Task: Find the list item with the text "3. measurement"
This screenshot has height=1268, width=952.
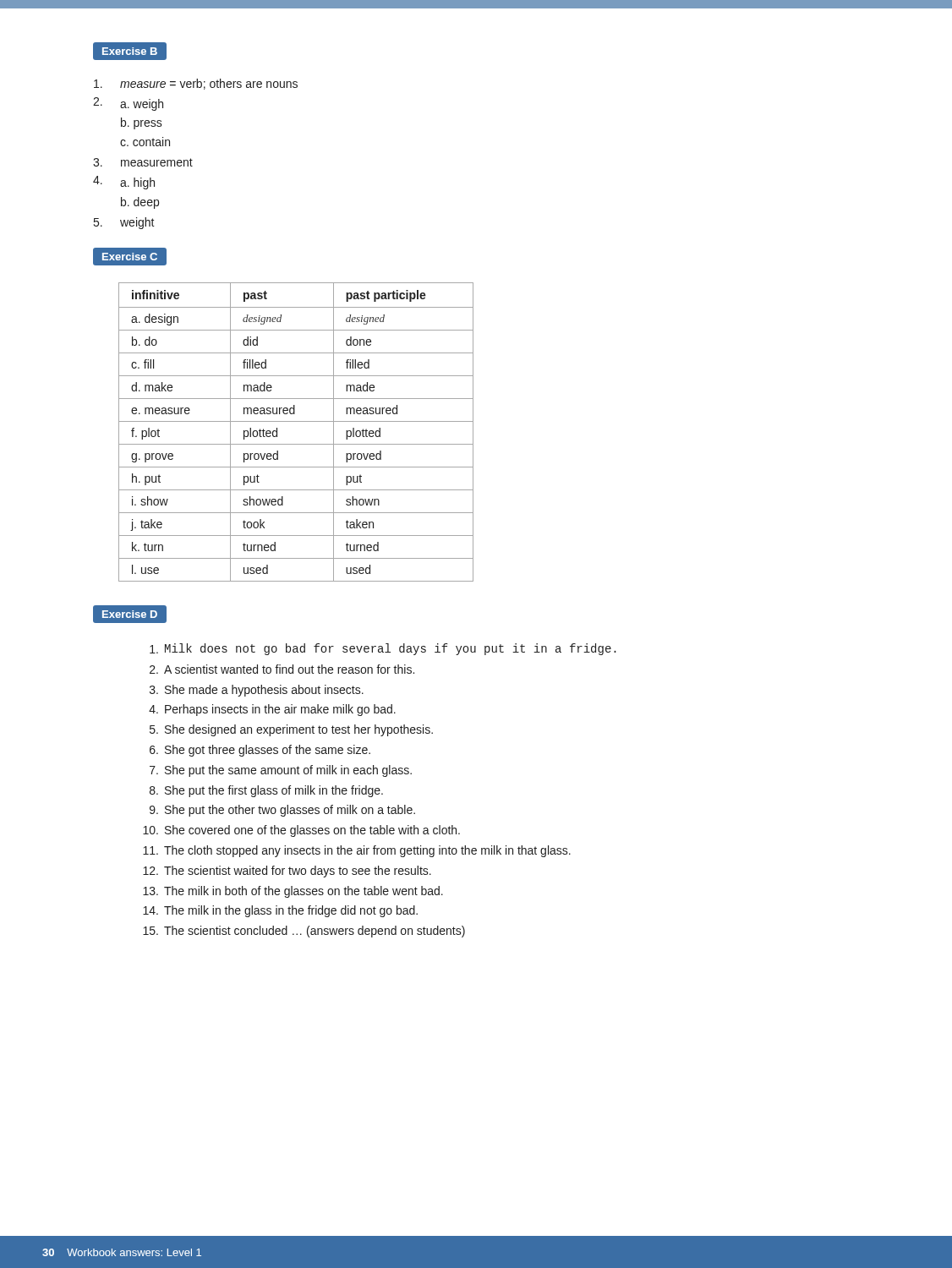Action: 143,162
